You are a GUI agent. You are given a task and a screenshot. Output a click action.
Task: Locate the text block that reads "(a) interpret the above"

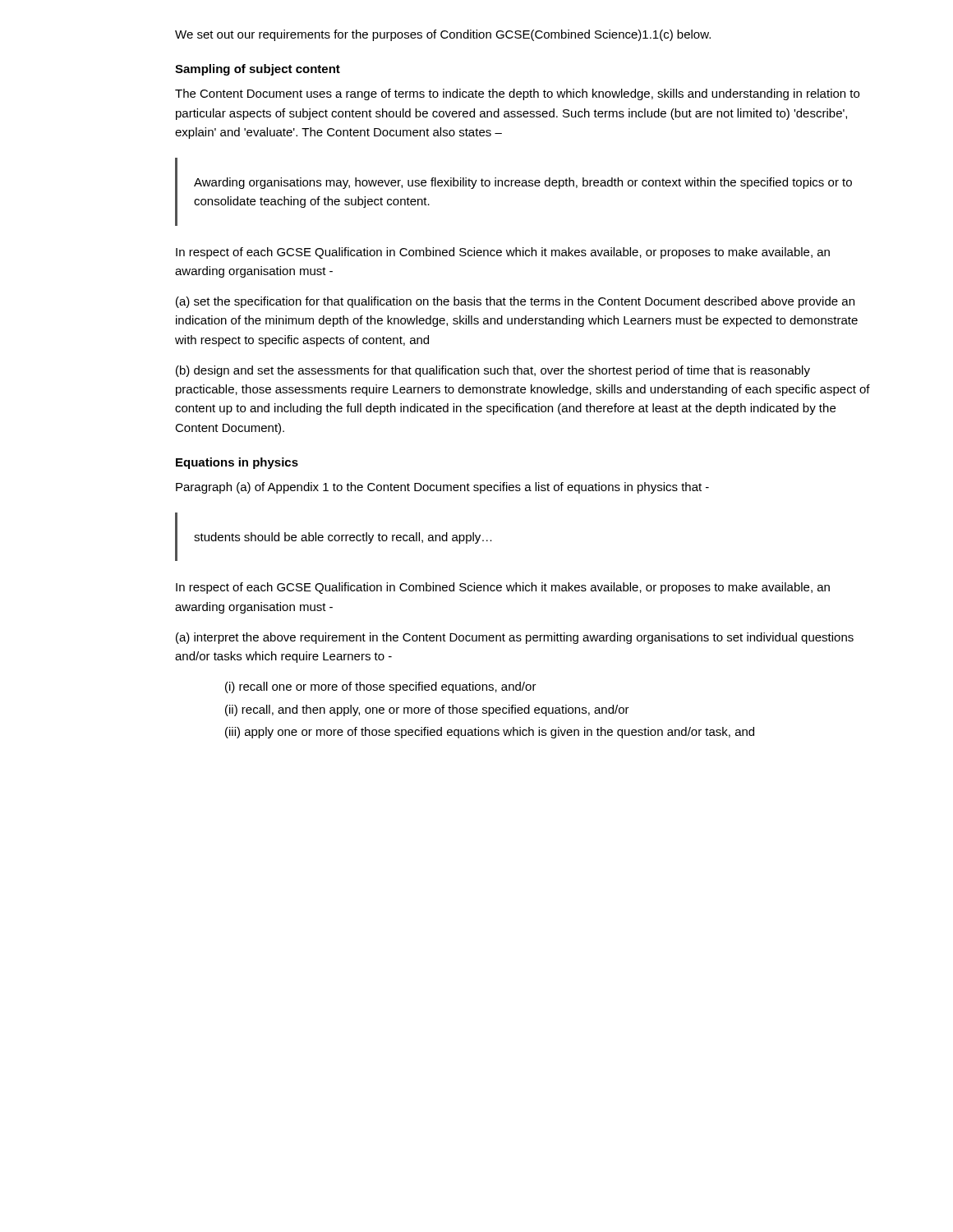(514, 646)
